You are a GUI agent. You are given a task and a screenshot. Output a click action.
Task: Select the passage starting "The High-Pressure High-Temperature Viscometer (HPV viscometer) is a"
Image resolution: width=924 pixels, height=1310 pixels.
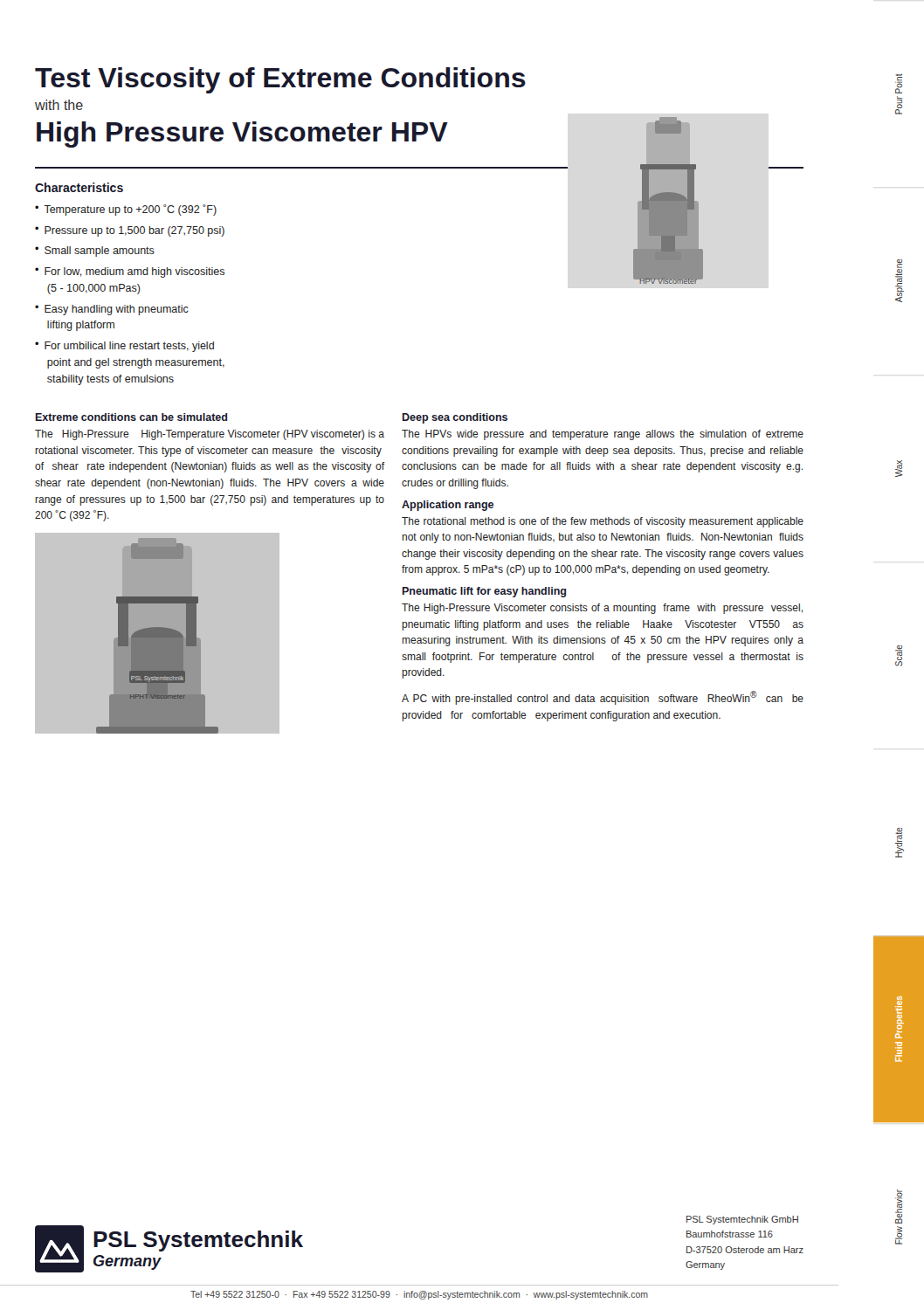click(x=210, y=475)
